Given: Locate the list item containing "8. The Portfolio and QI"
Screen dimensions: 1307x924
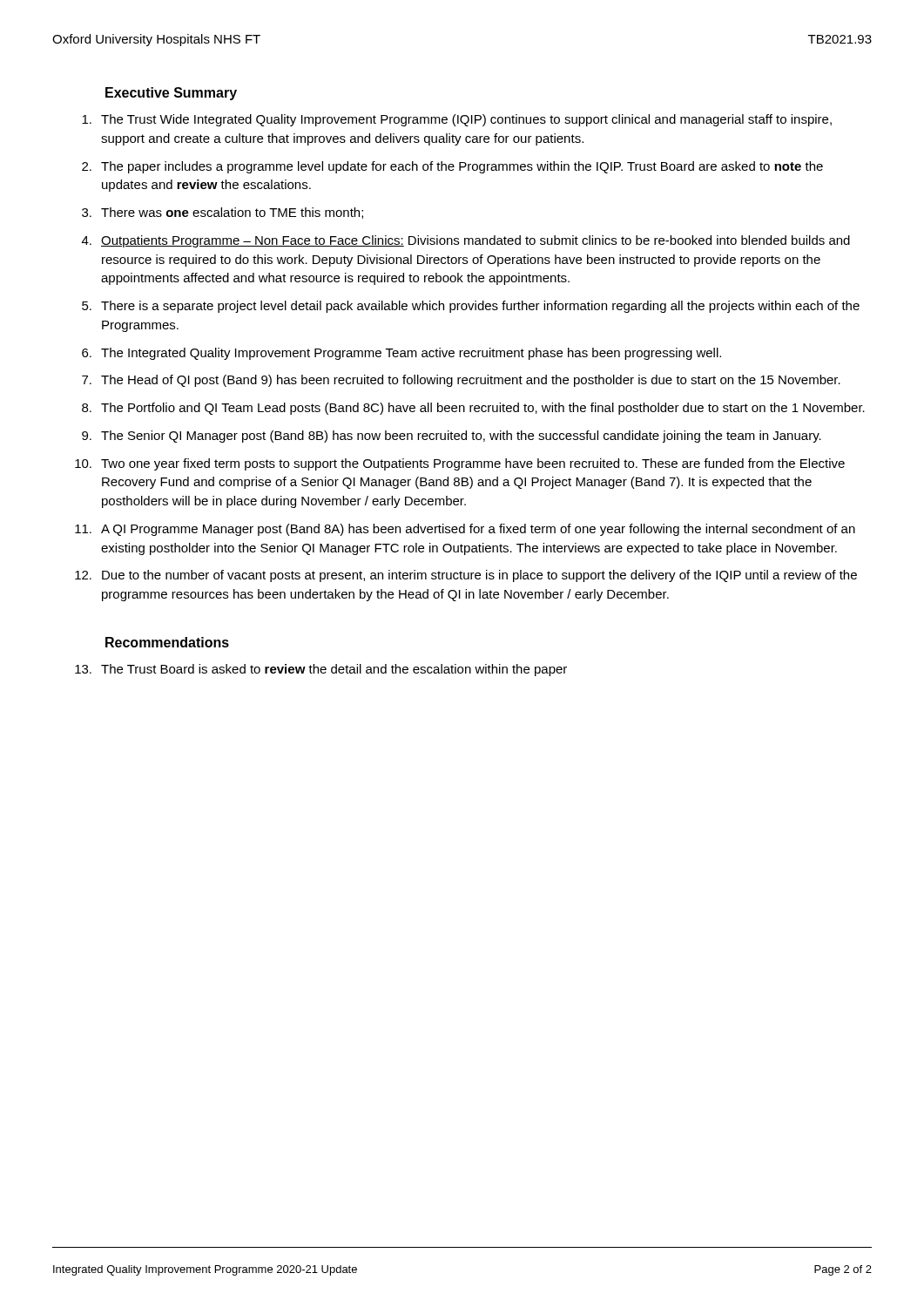Looking at the screenshot, I should point(462,408).
